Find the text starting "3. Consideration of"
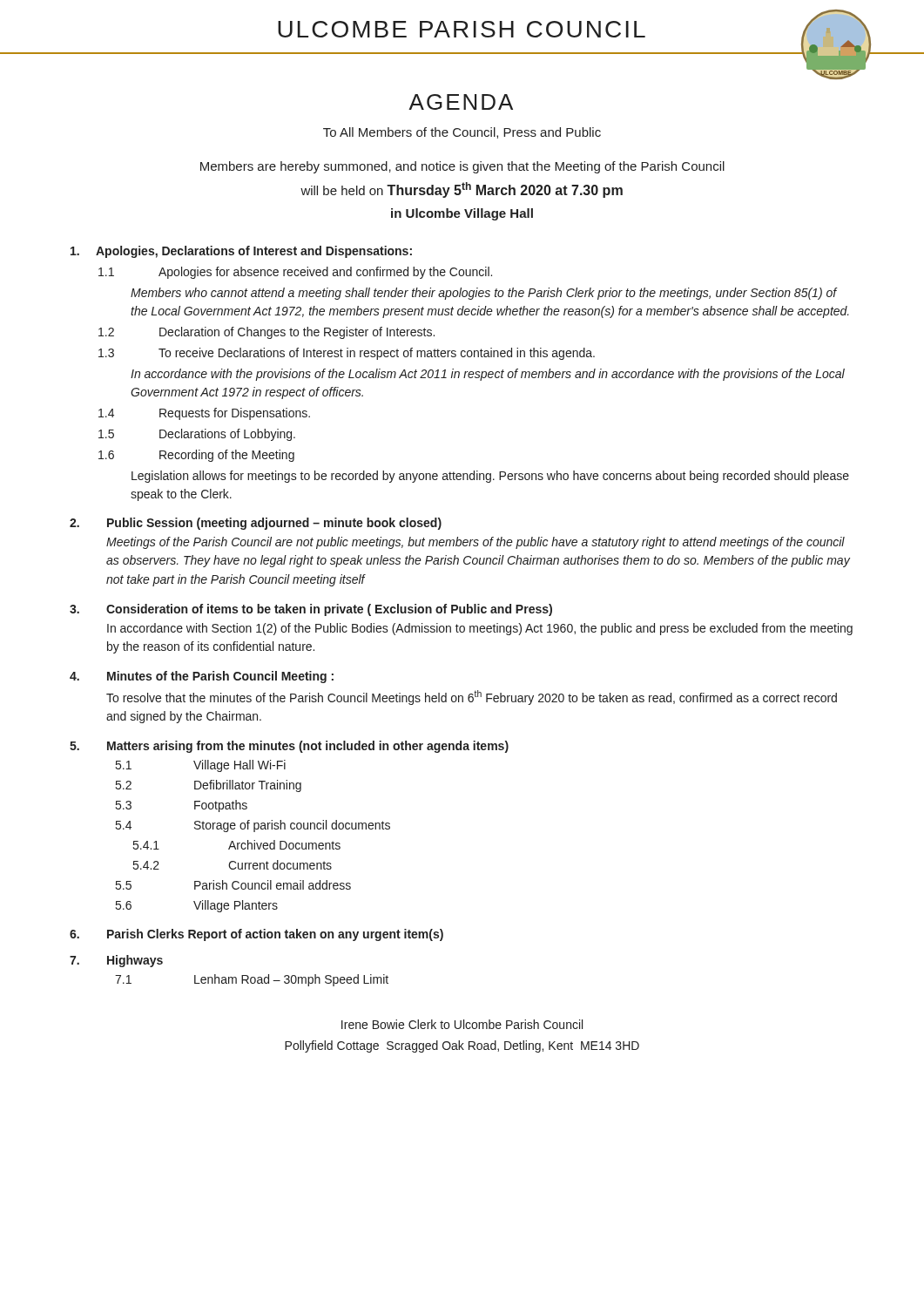Screen dimensions: 1307x924 coord(462,609)
